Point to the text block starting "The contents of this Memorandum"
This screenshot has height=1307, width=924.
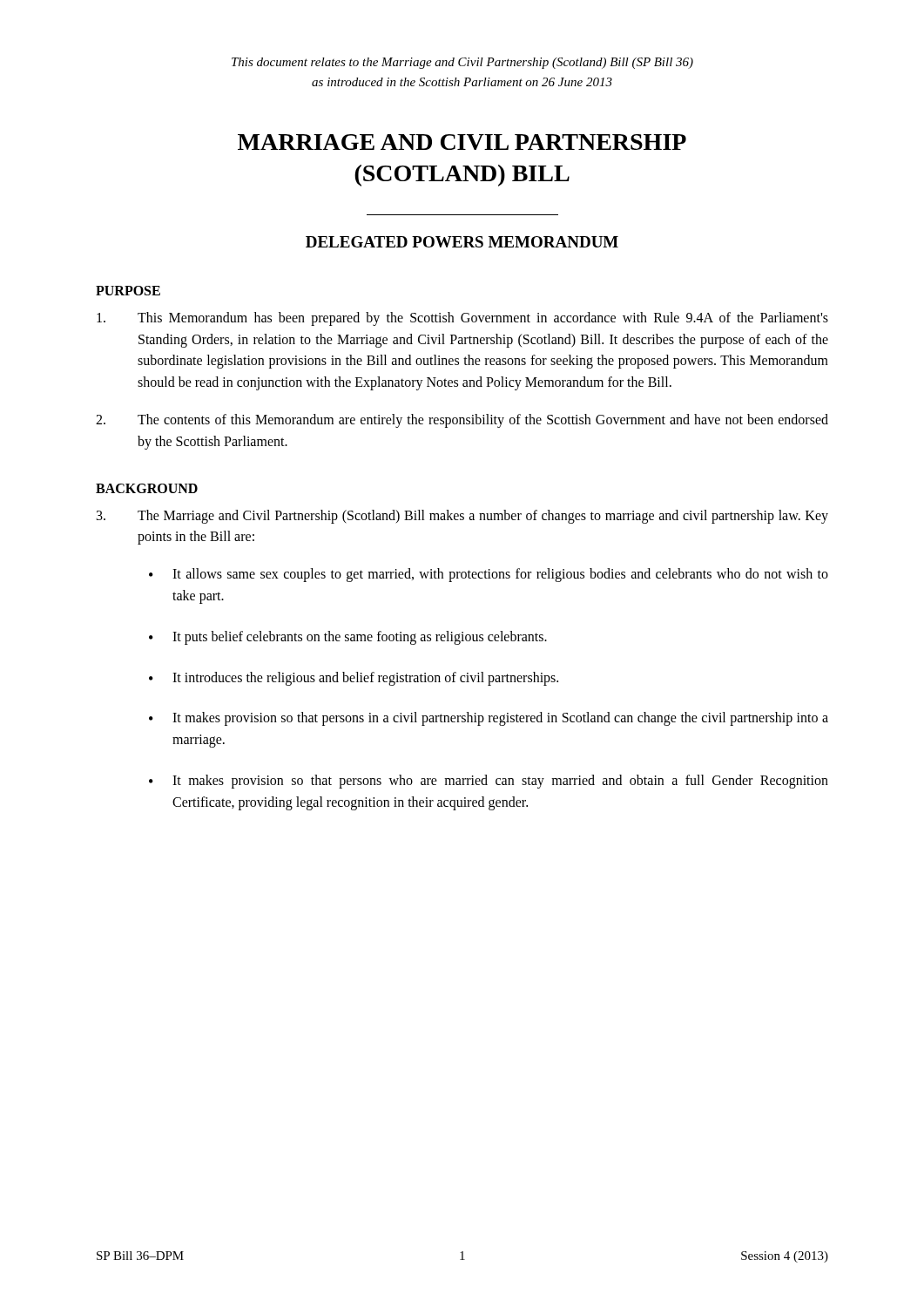point(462,431)
